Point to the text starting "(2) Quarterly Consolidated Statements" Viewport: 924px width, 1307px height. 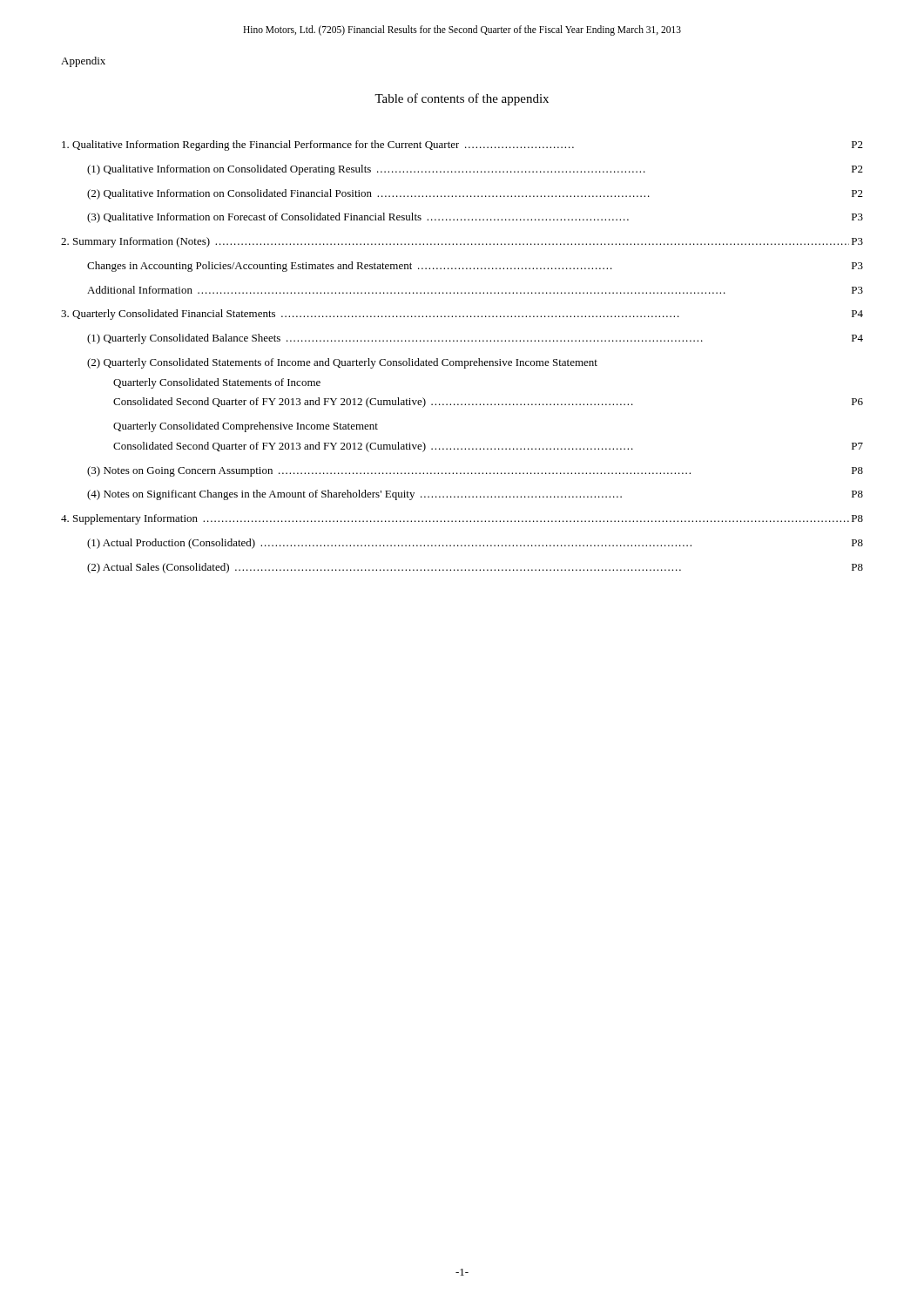tap(474, 363)
